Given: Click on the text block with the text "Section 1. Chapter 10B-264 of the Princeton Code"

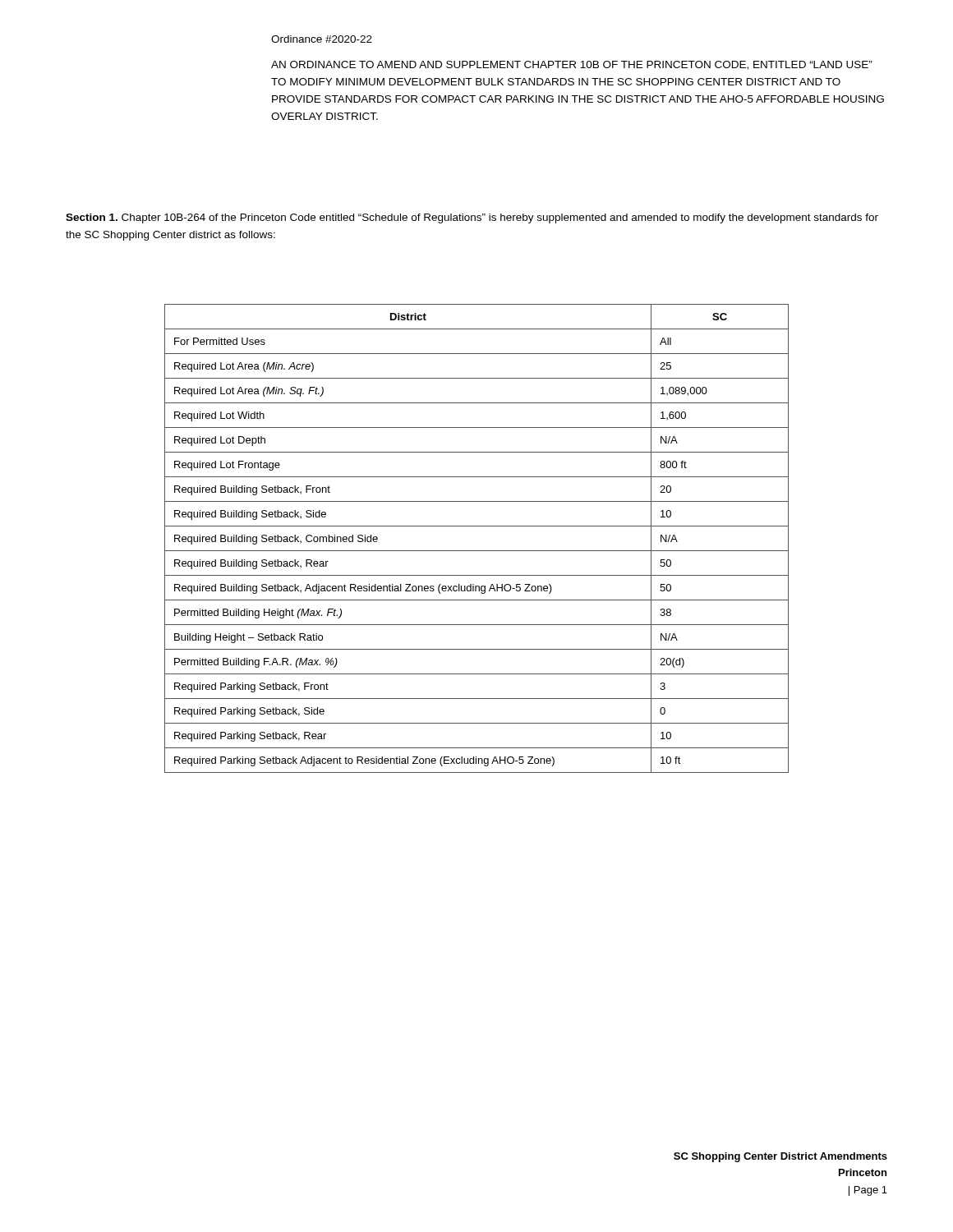Looking at the screenshot, I should 472,226.
